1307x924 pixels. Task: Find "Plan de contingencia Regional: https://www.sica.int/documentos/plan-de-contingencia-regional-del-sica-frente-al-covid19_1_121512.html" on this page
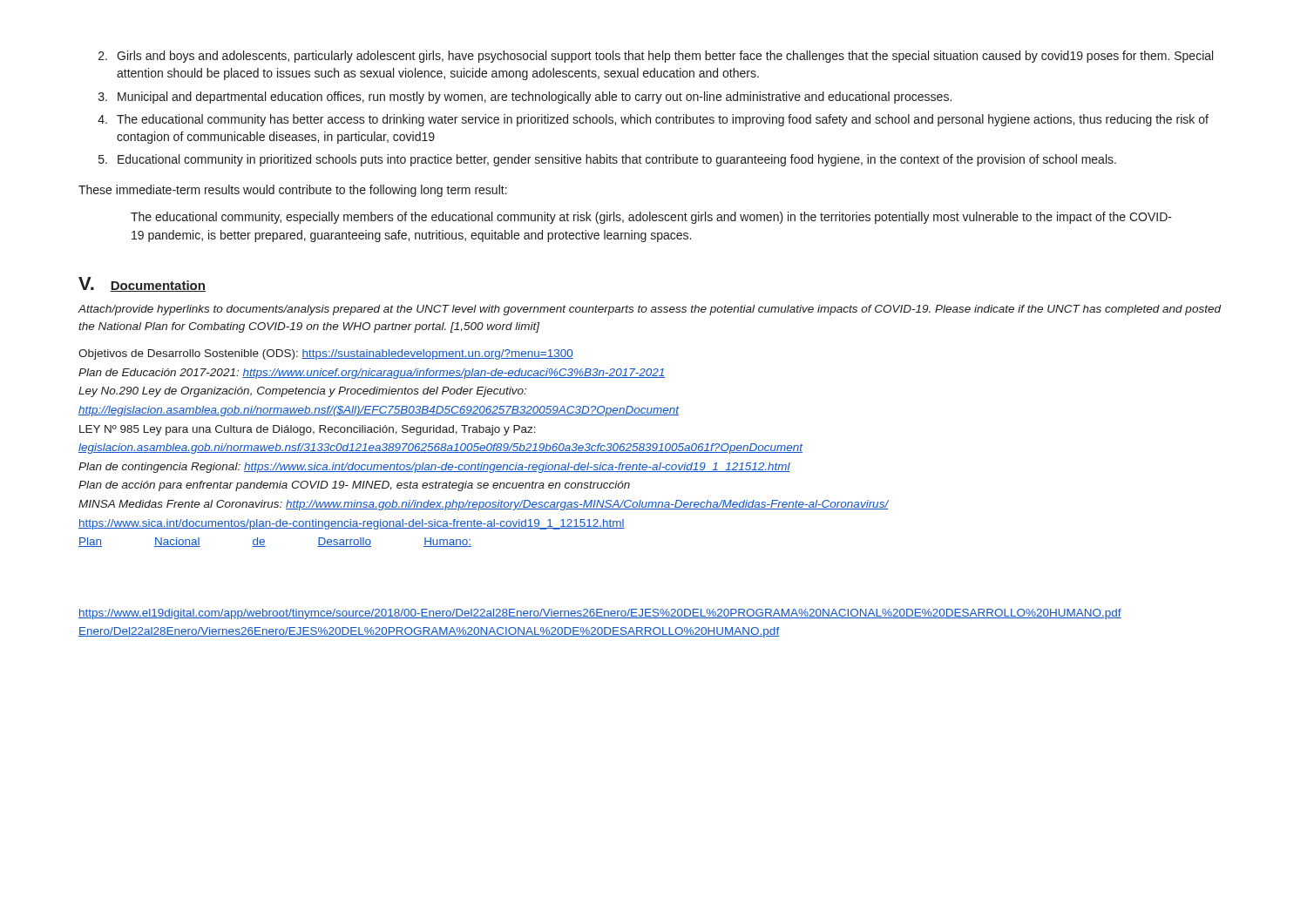coord(434,466)
